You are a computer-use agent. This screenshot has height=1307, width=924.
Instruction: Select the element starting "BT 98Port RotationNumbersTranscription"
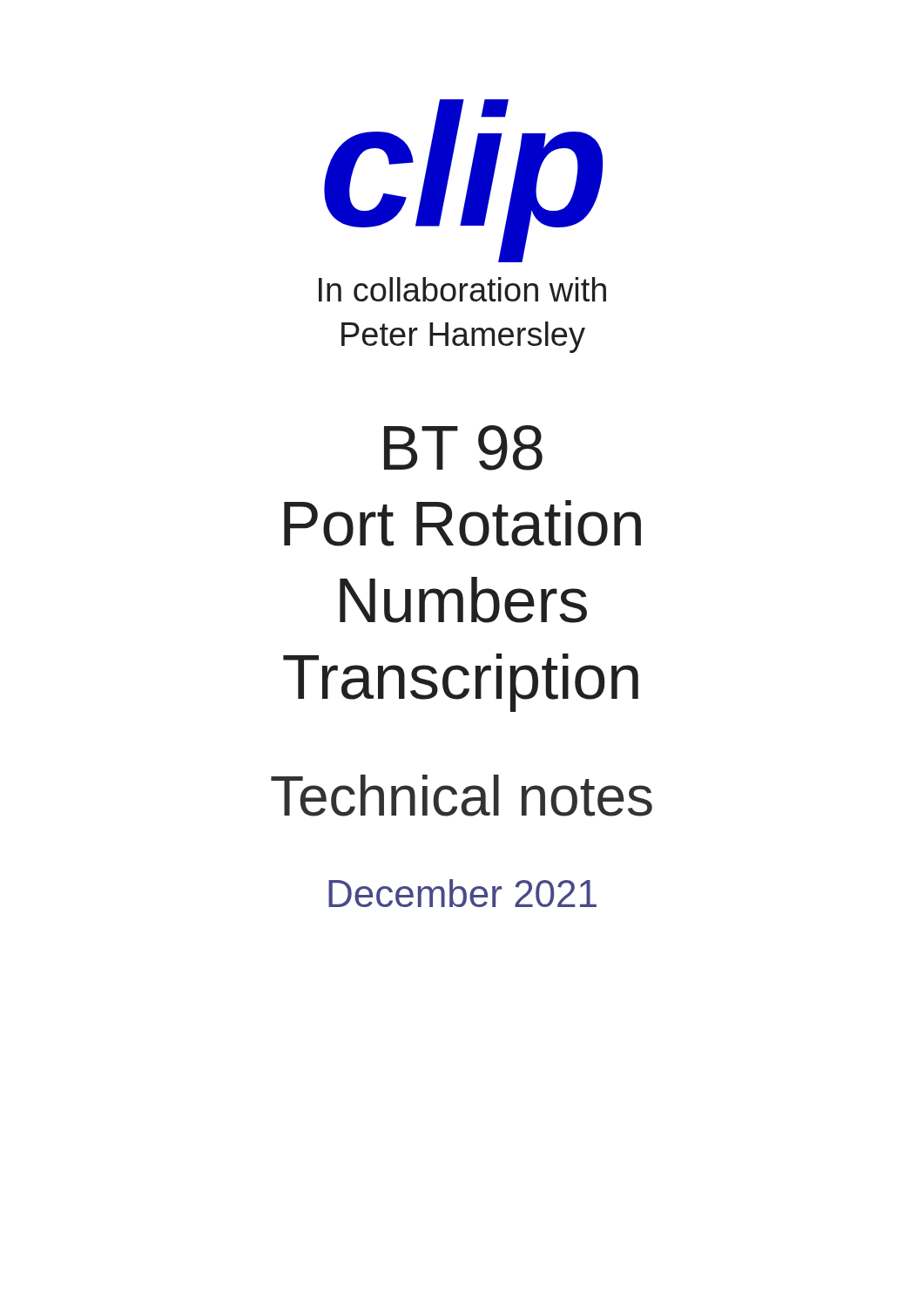coord(462,562)
